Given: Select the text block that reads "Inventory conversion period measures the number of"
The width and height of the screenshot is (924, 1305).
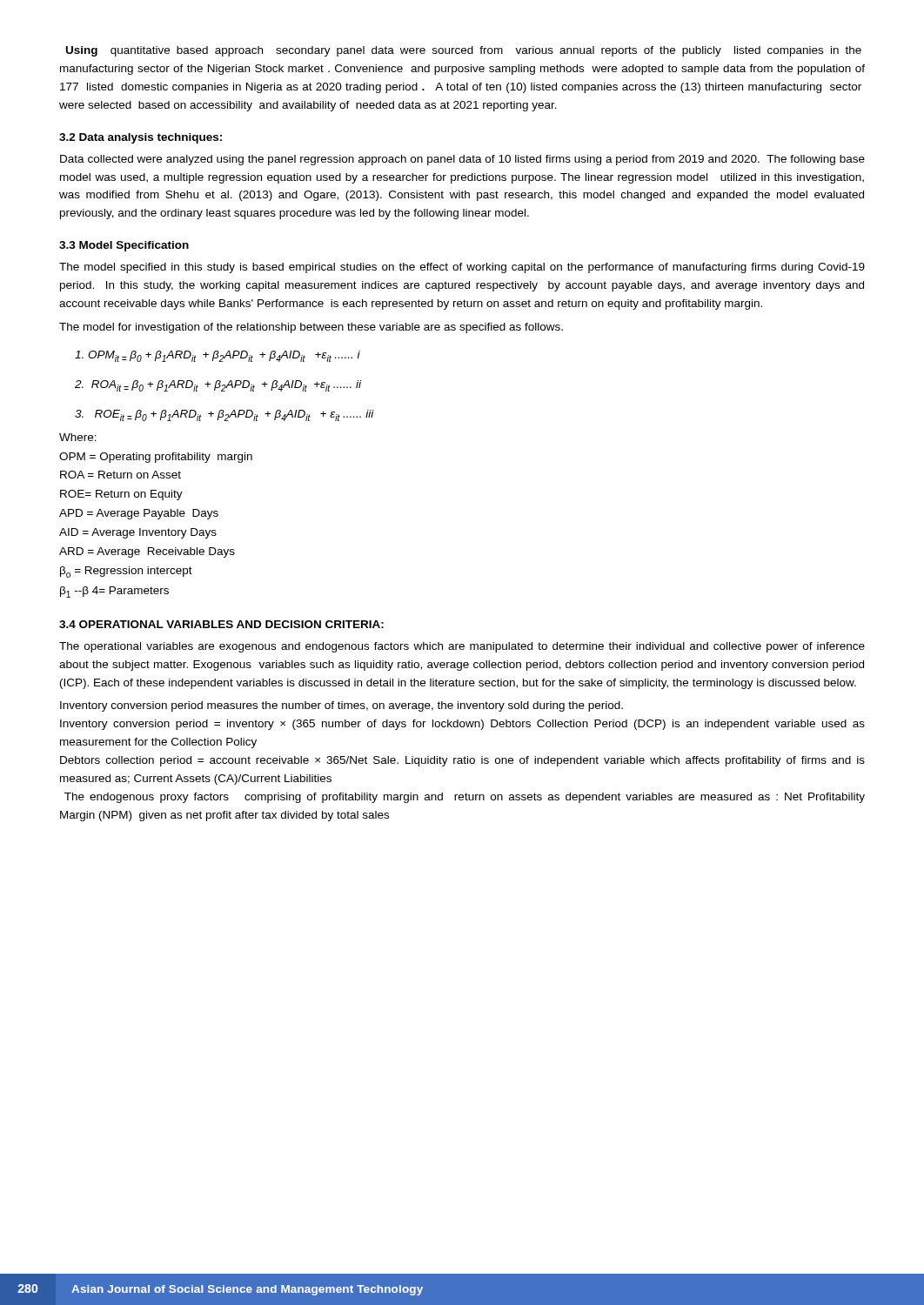Looking at the screenshot, I should (342, 705).
